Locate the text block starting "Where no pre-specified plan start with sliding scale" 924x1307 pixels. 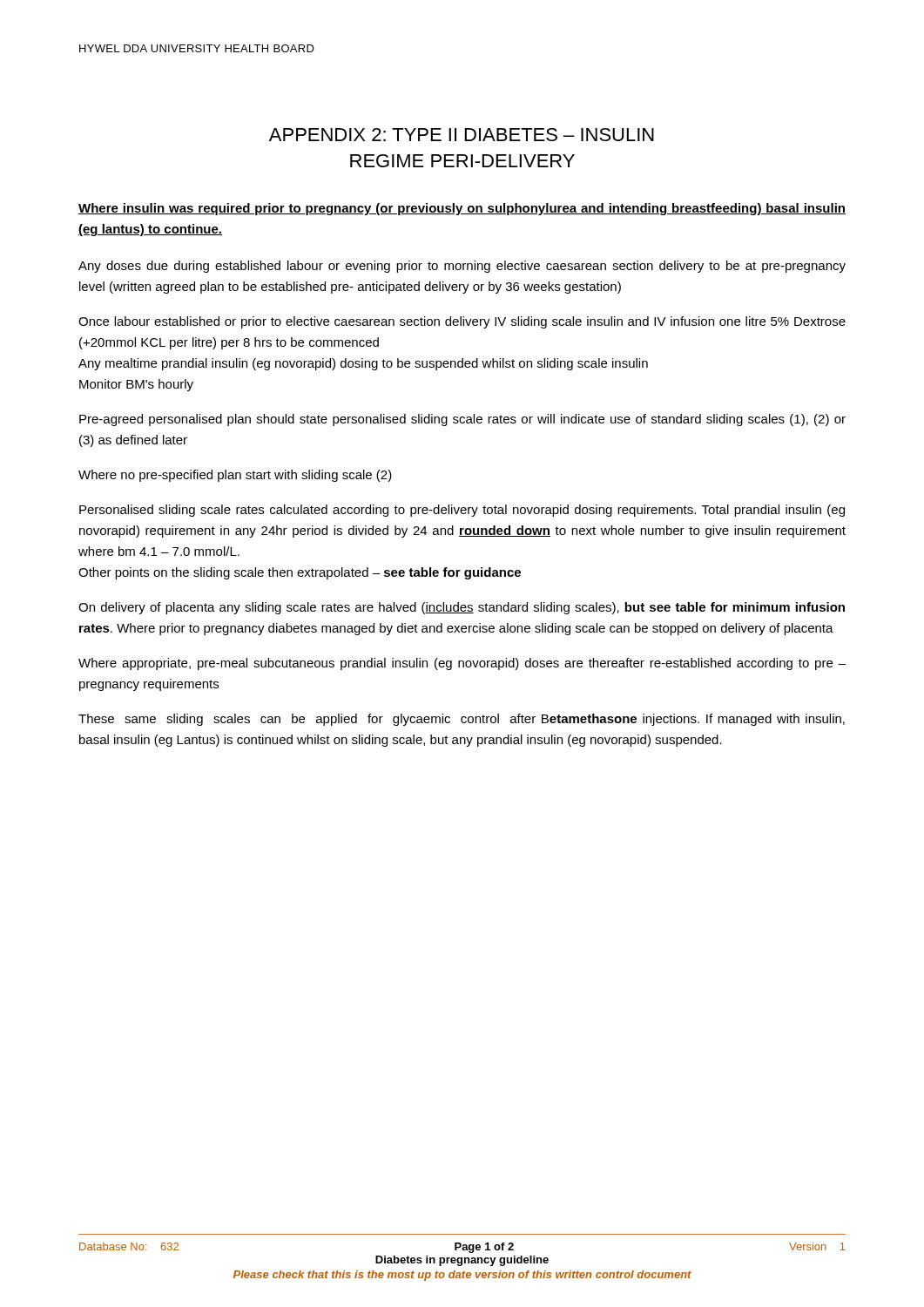click(x=235, y=475)
